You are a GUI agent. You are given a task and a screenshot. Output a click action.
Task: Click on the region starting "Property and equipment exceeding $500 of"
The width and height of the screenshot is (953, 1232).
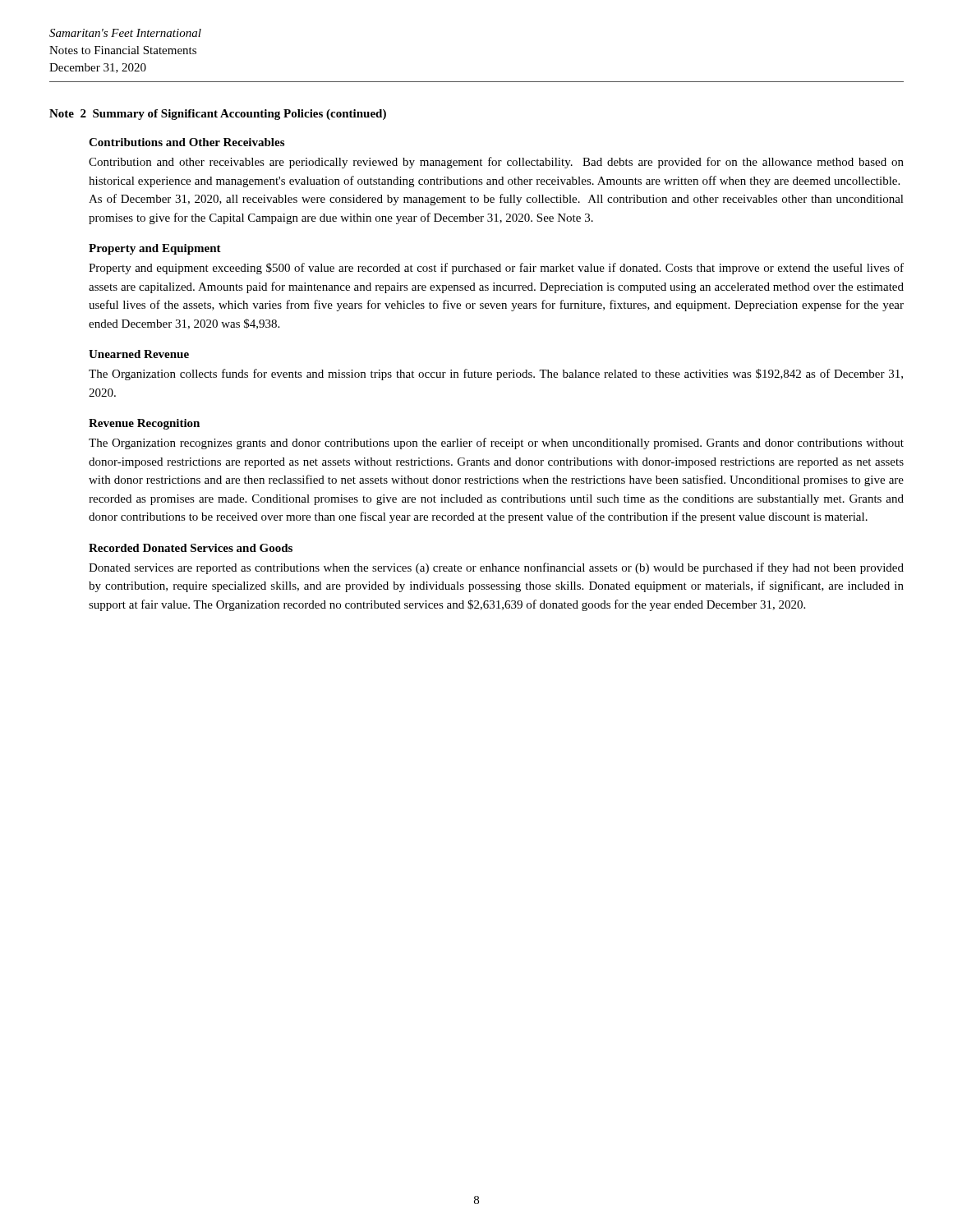496,296
